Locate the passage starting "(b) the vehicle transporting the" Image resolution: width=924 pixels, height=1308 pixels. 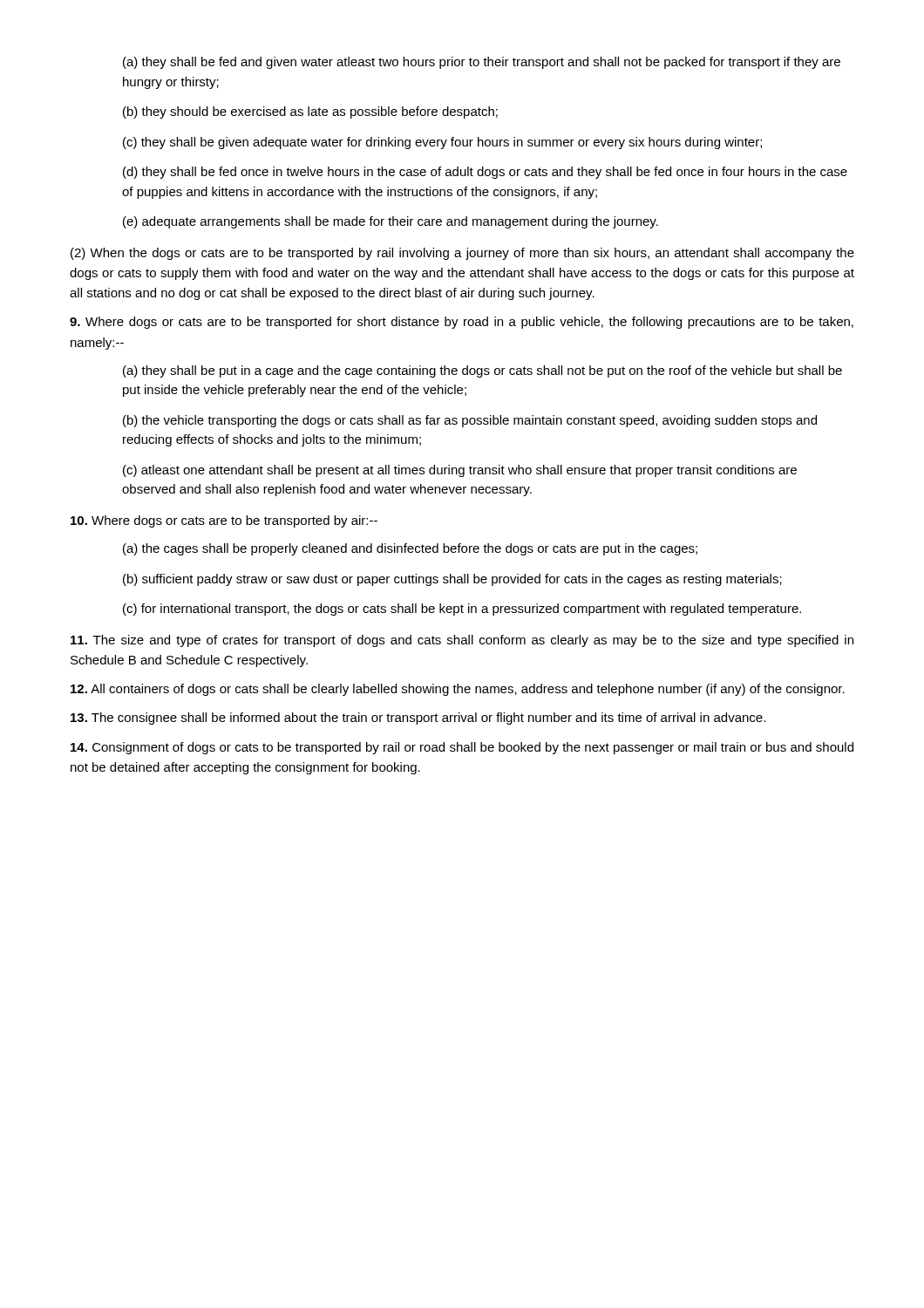[488, 430]
